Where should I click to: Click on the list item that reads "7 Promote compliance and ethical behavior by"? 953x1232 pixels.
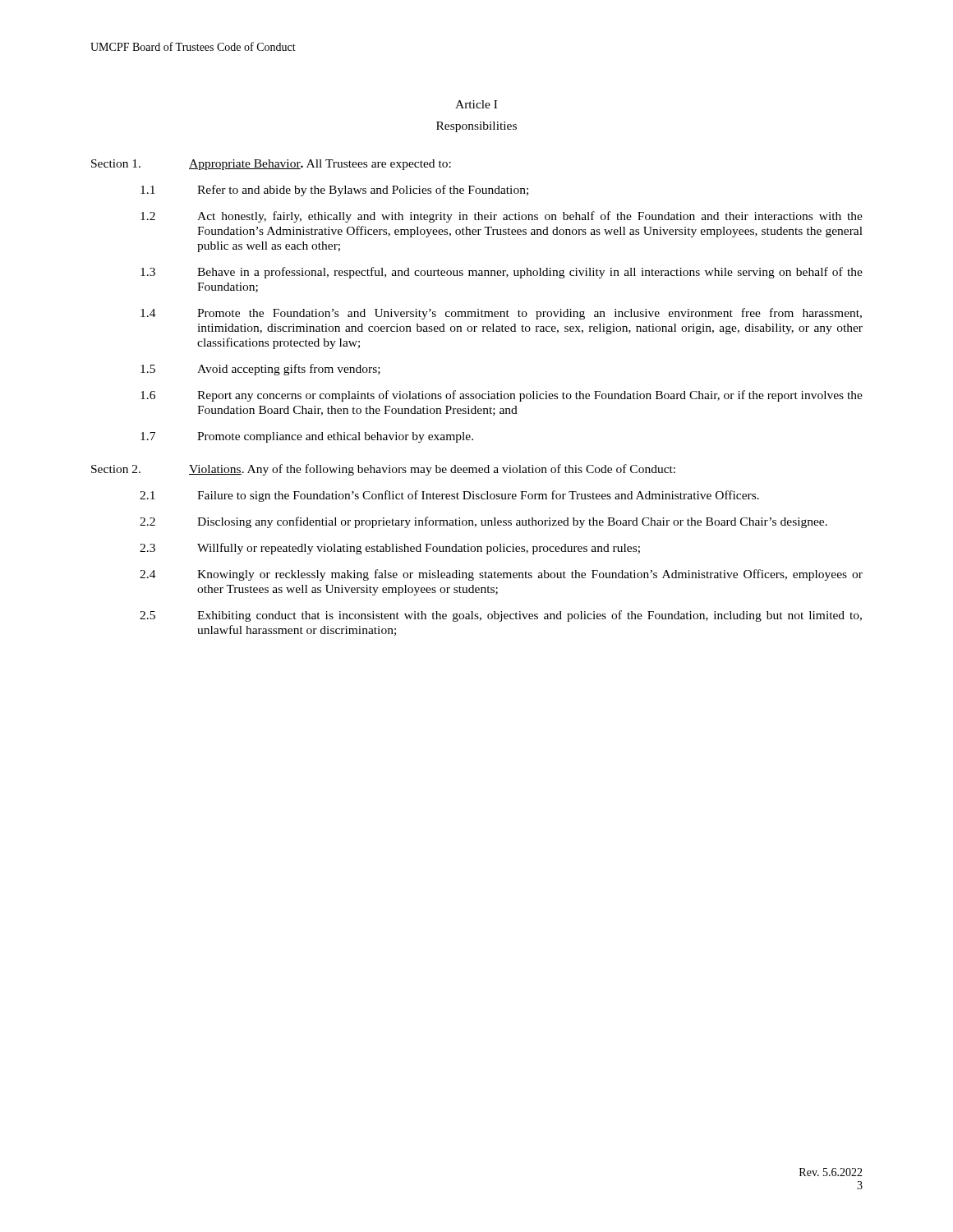tap(307, 437)
